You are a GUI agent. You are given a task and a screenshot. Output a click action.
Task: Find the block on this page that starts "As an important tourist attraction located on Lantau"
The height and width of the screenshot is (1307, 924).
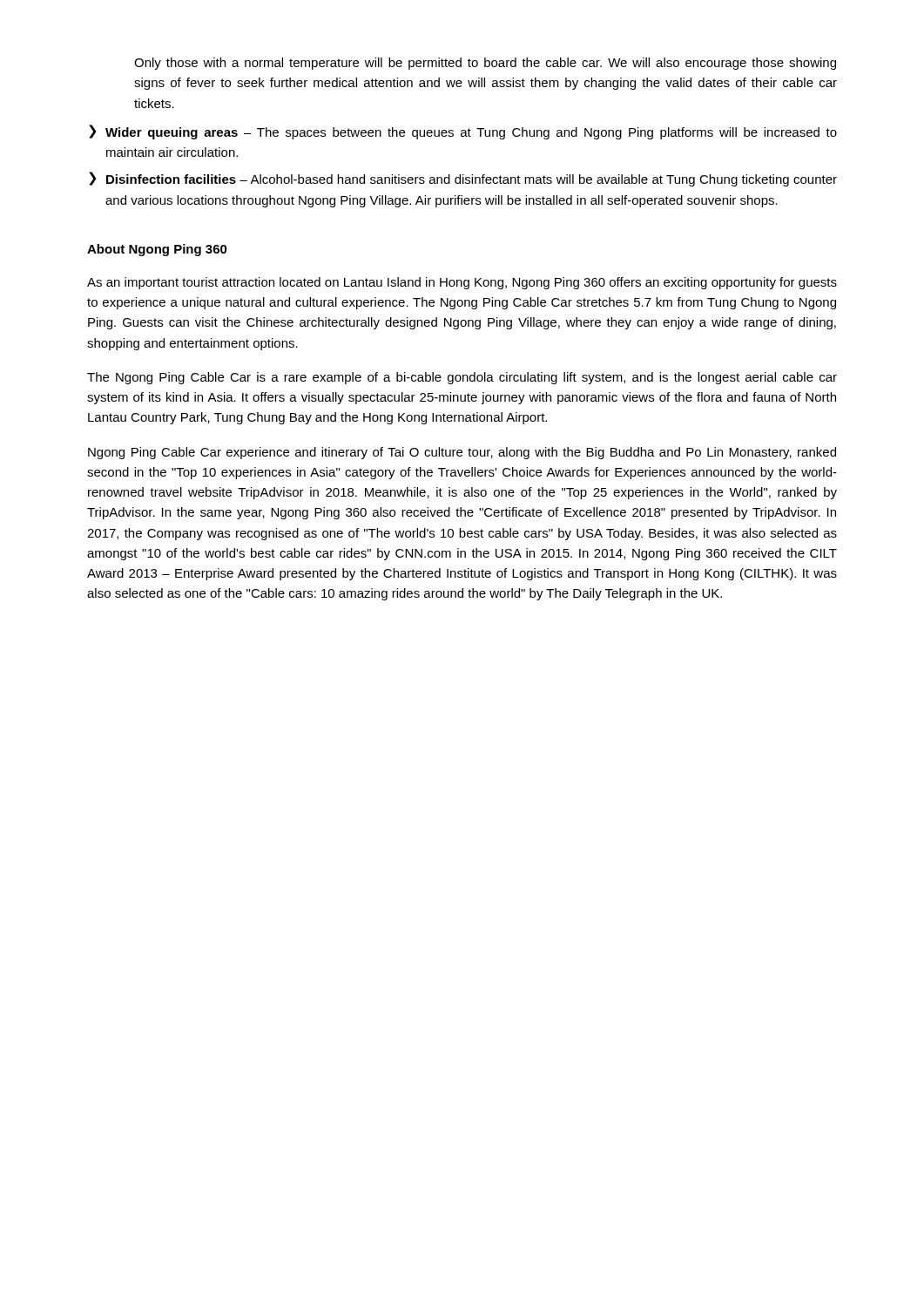(x=462, y=312)
